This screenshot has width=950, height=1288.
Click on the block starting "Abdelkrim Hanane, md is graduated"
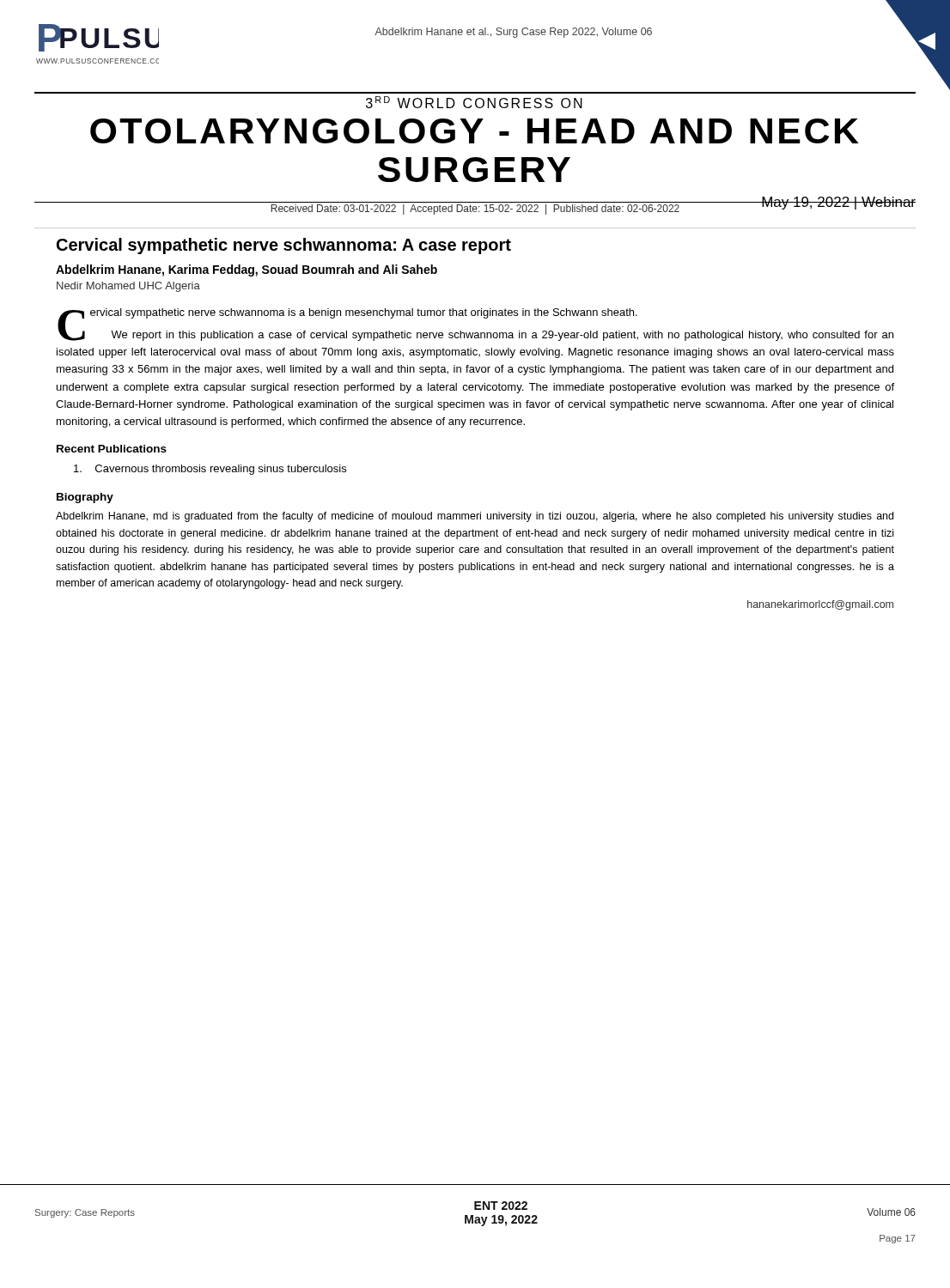tap(475, 550)
